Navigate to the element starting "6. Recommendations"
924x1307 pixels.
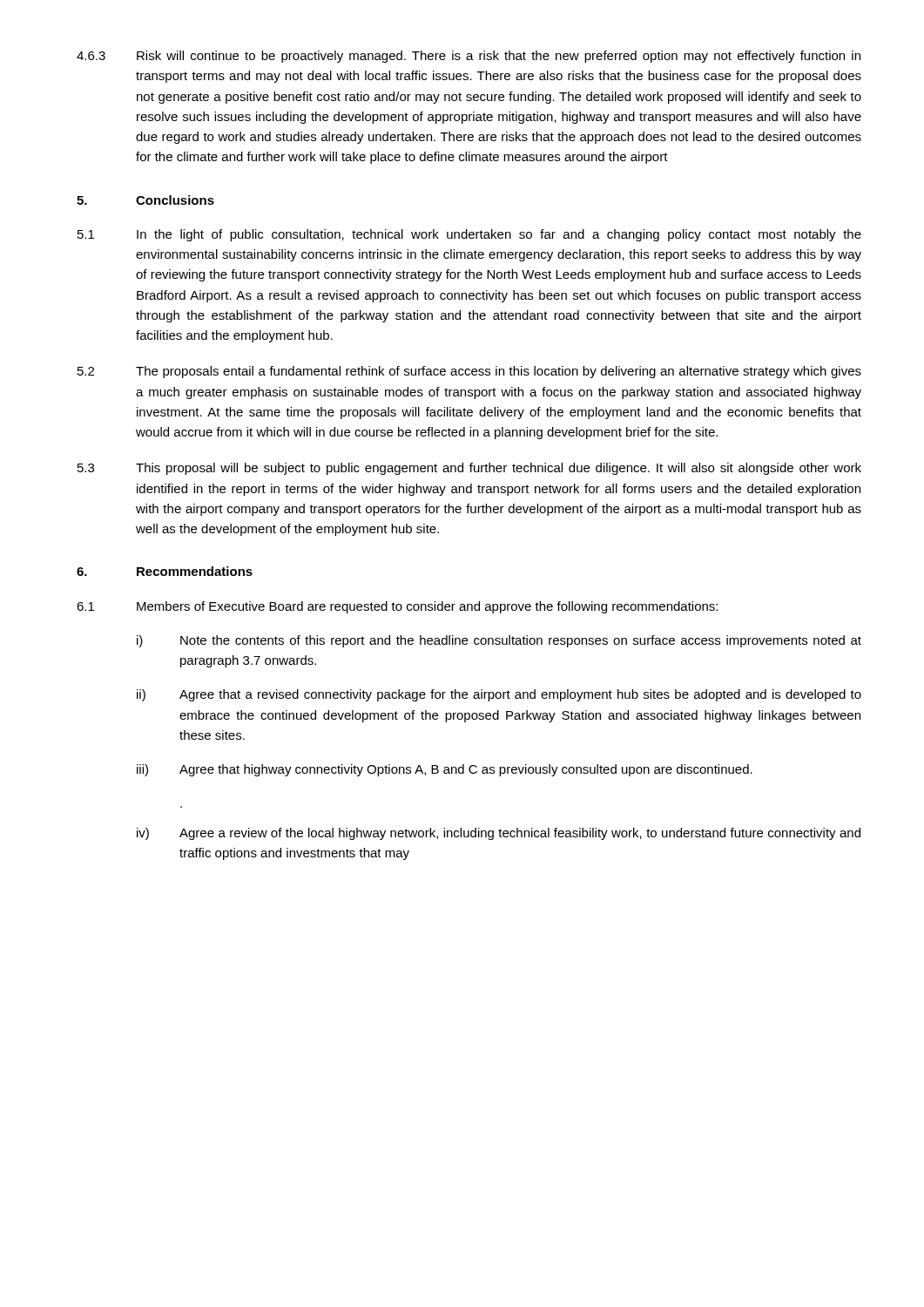tap(165, 571)
